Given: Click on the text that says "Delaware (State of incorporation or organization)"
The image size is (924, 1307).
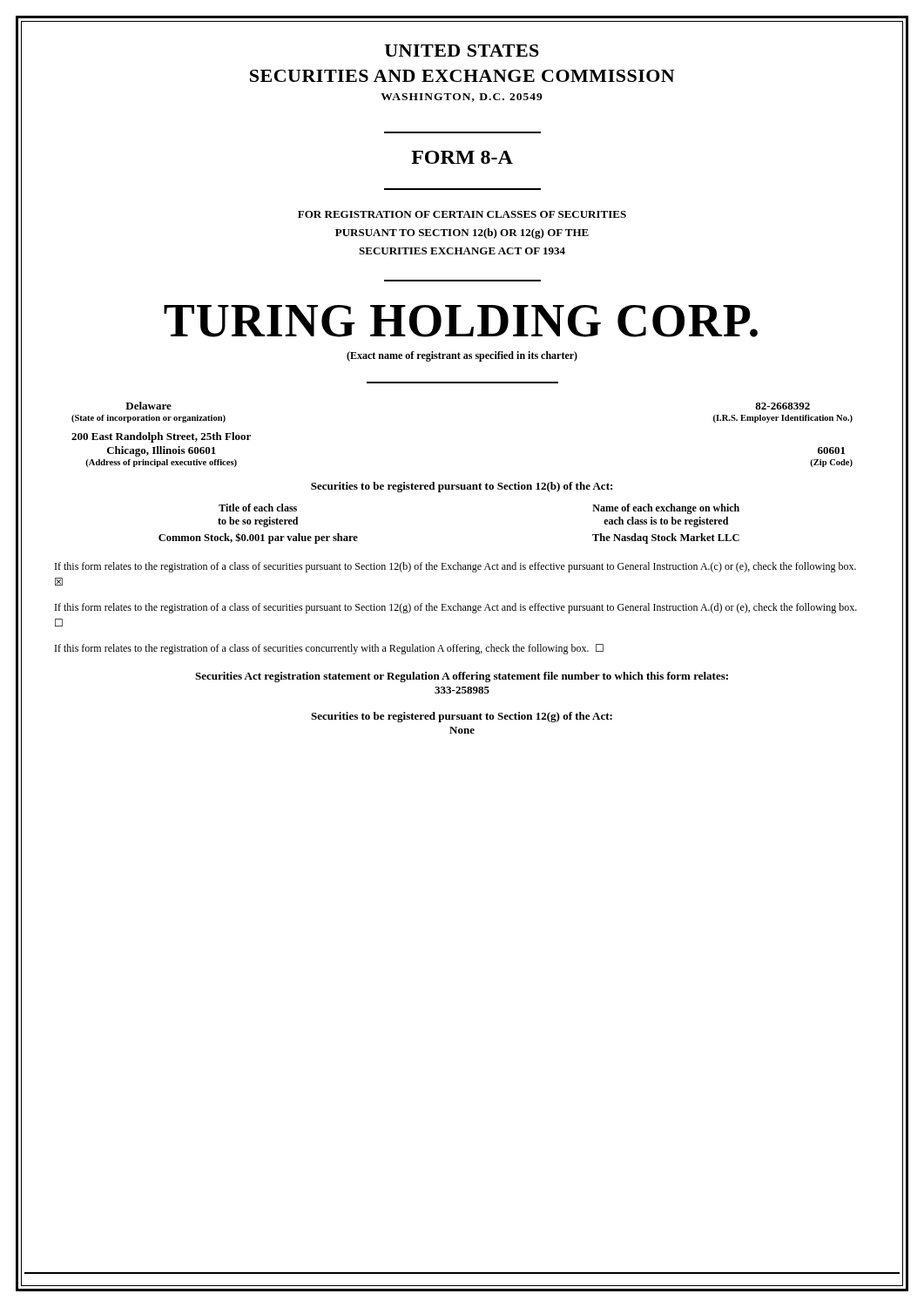Looking at the screenshot, I should [x=149, y=411].
